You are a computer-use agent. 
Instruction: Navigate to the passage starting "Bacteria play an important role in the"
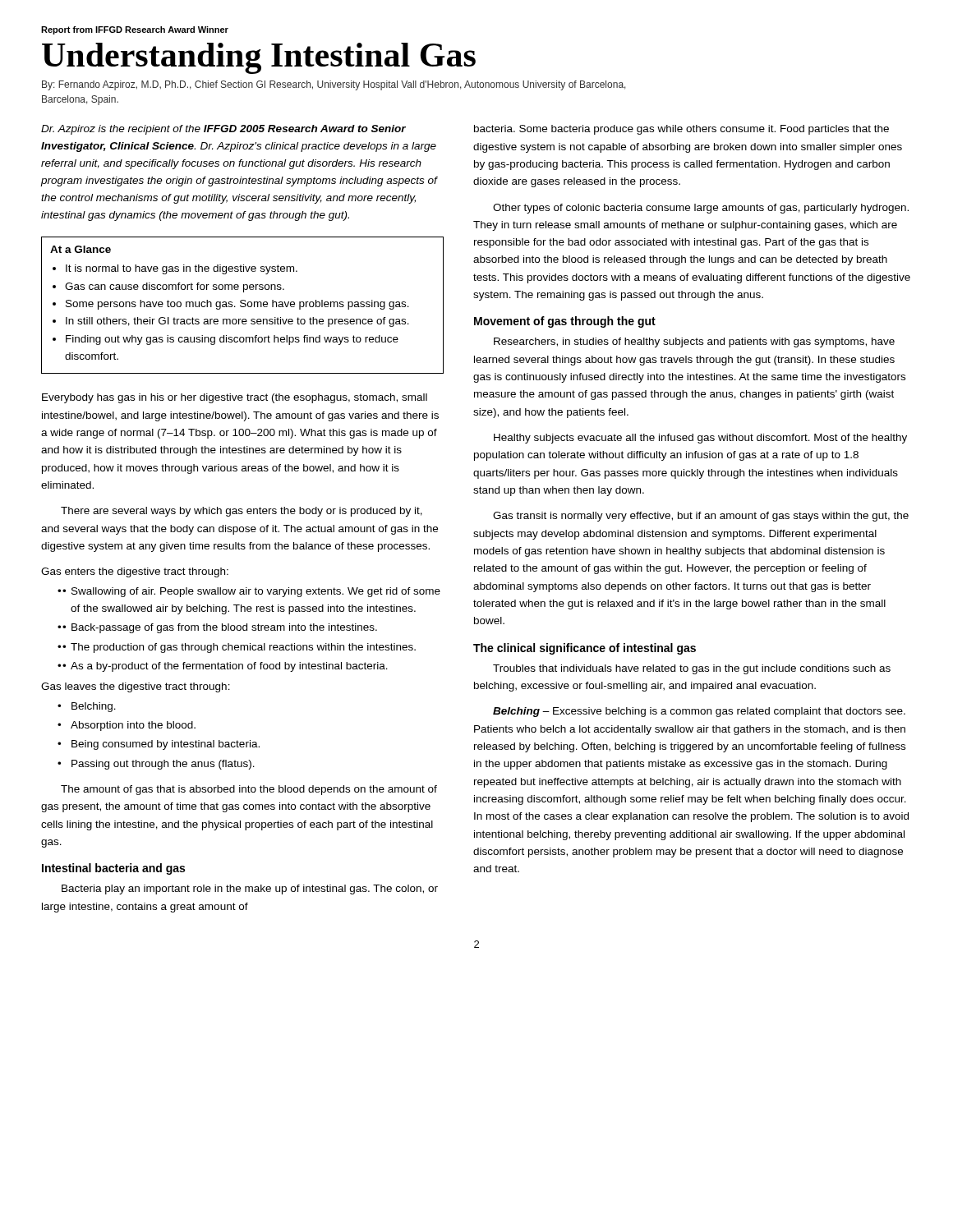point(239,897)
